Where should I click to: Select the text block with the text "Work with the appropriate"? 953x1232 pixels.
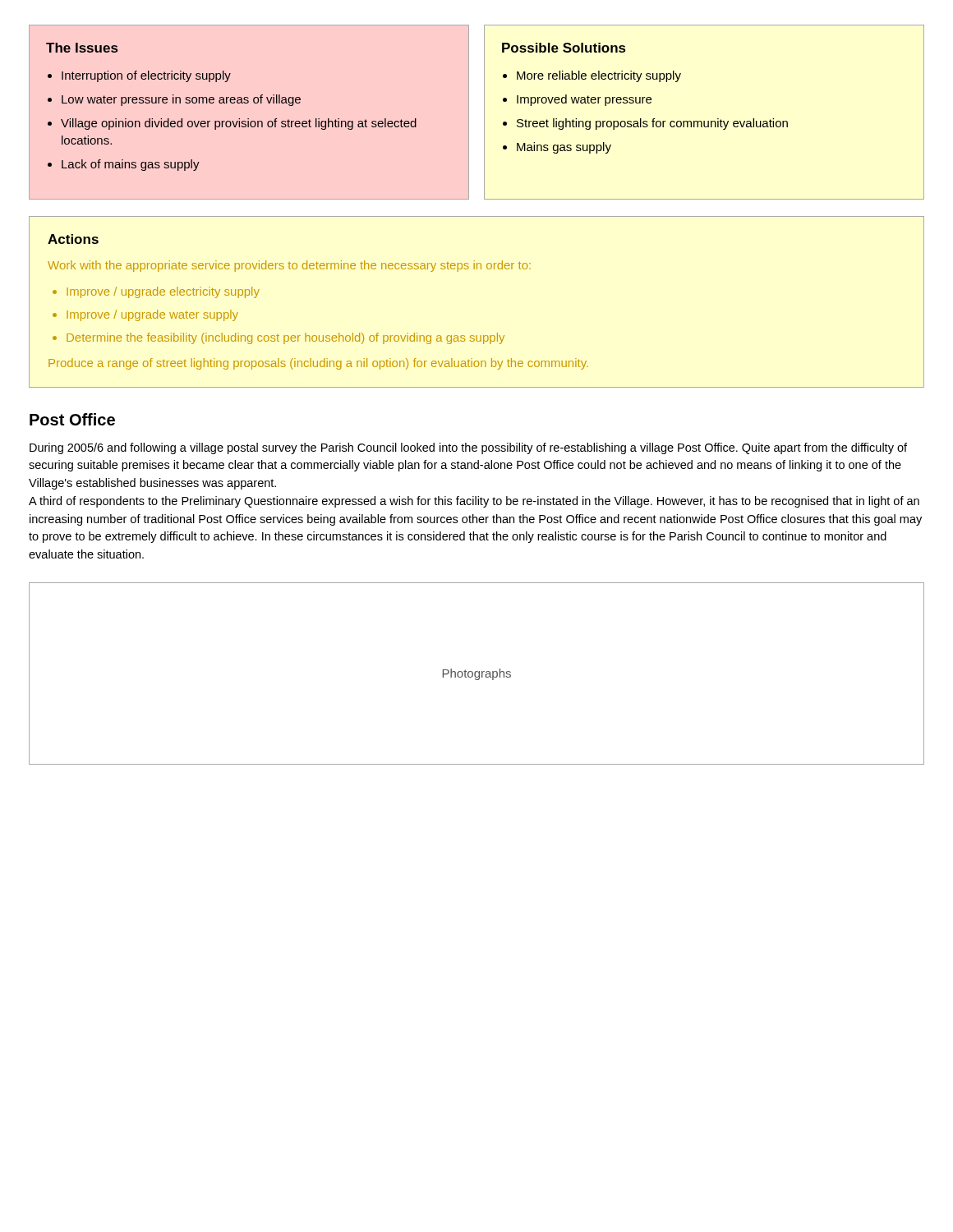[x=290, y=265]
